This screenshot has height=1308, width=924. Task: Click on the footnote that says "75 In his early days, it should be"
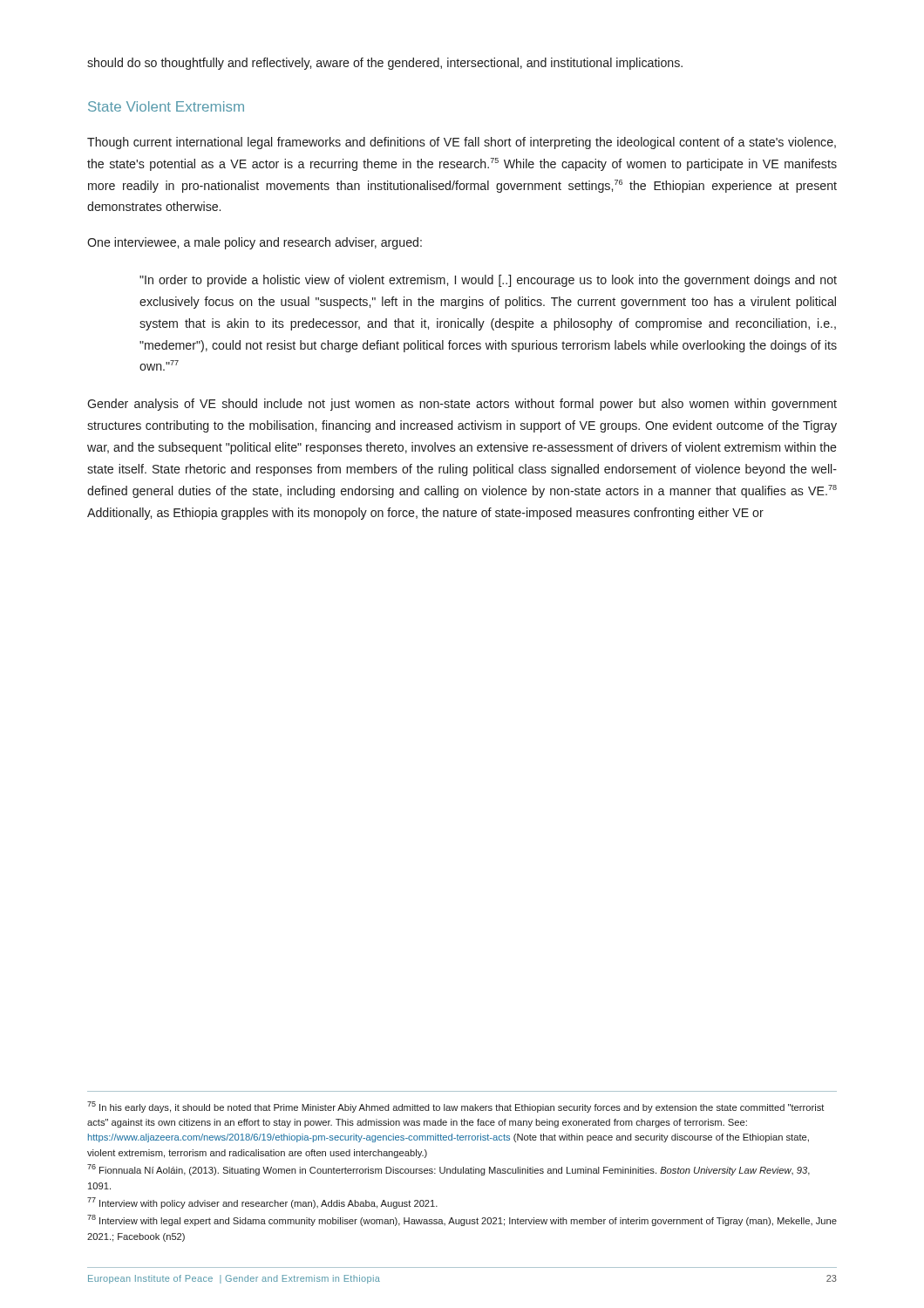456,1129
